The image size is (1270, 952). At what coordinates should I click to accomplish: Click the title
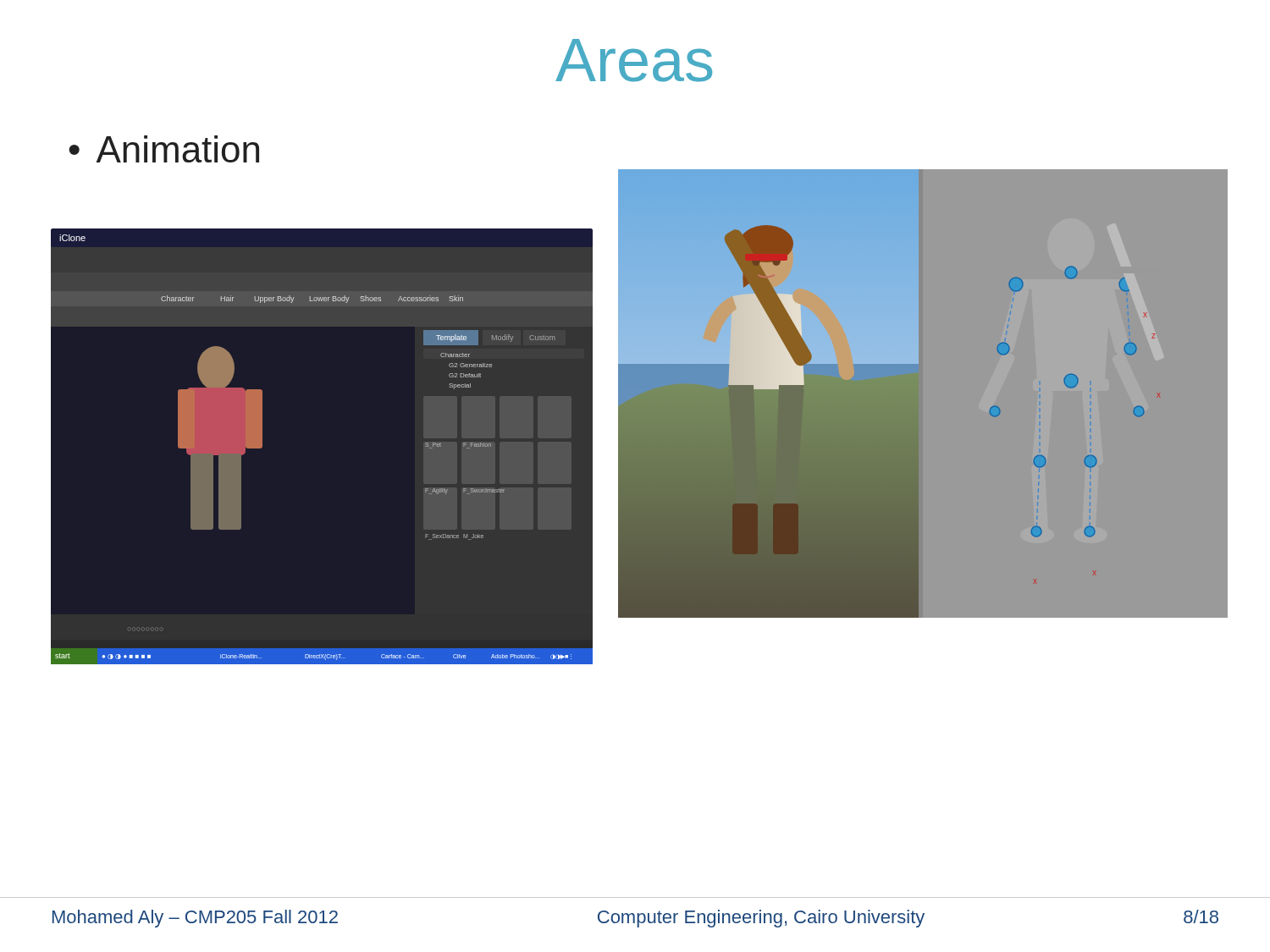click(635, 60)
